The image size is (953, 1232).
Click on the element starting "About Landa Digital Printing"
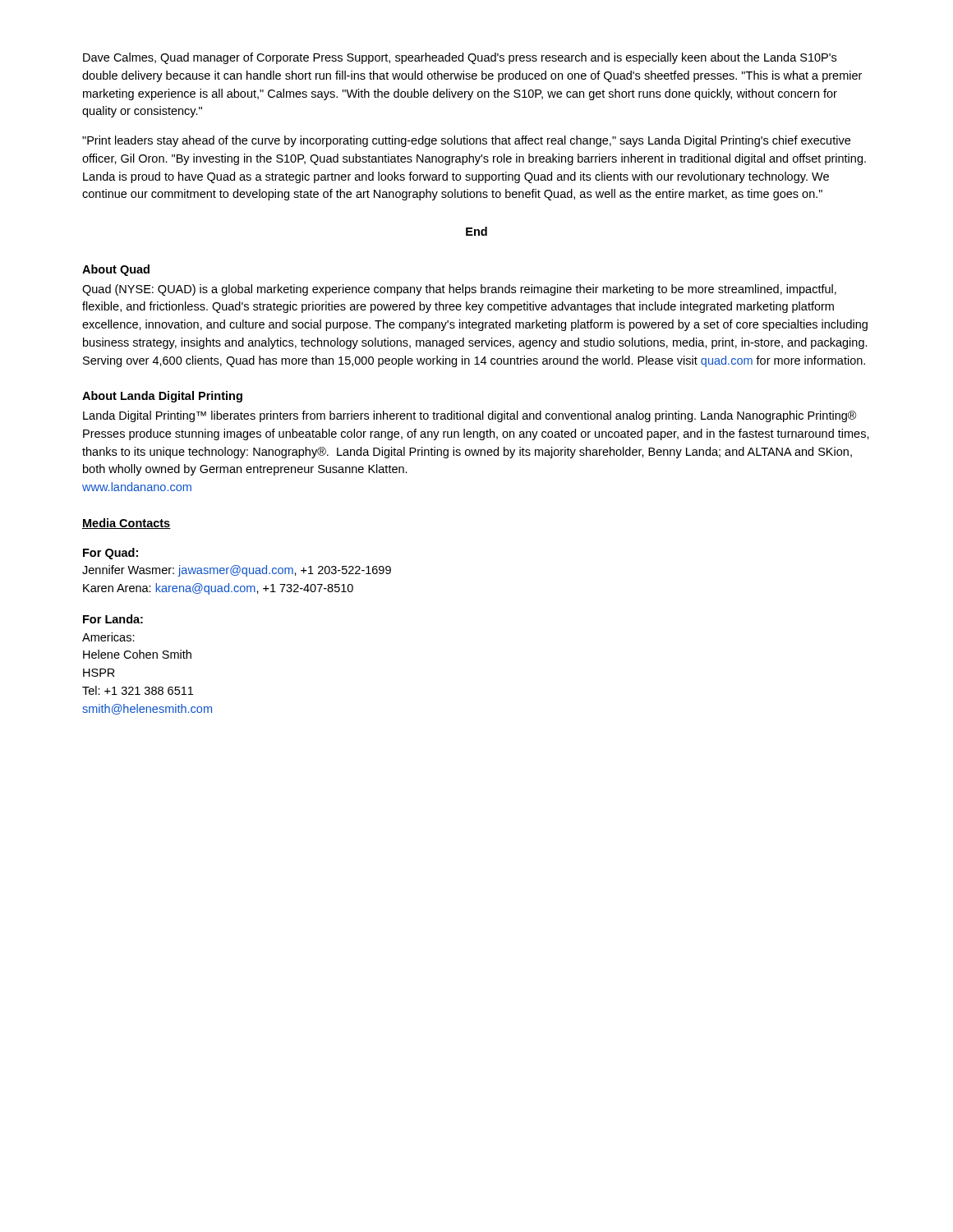[x=163, y=396]
